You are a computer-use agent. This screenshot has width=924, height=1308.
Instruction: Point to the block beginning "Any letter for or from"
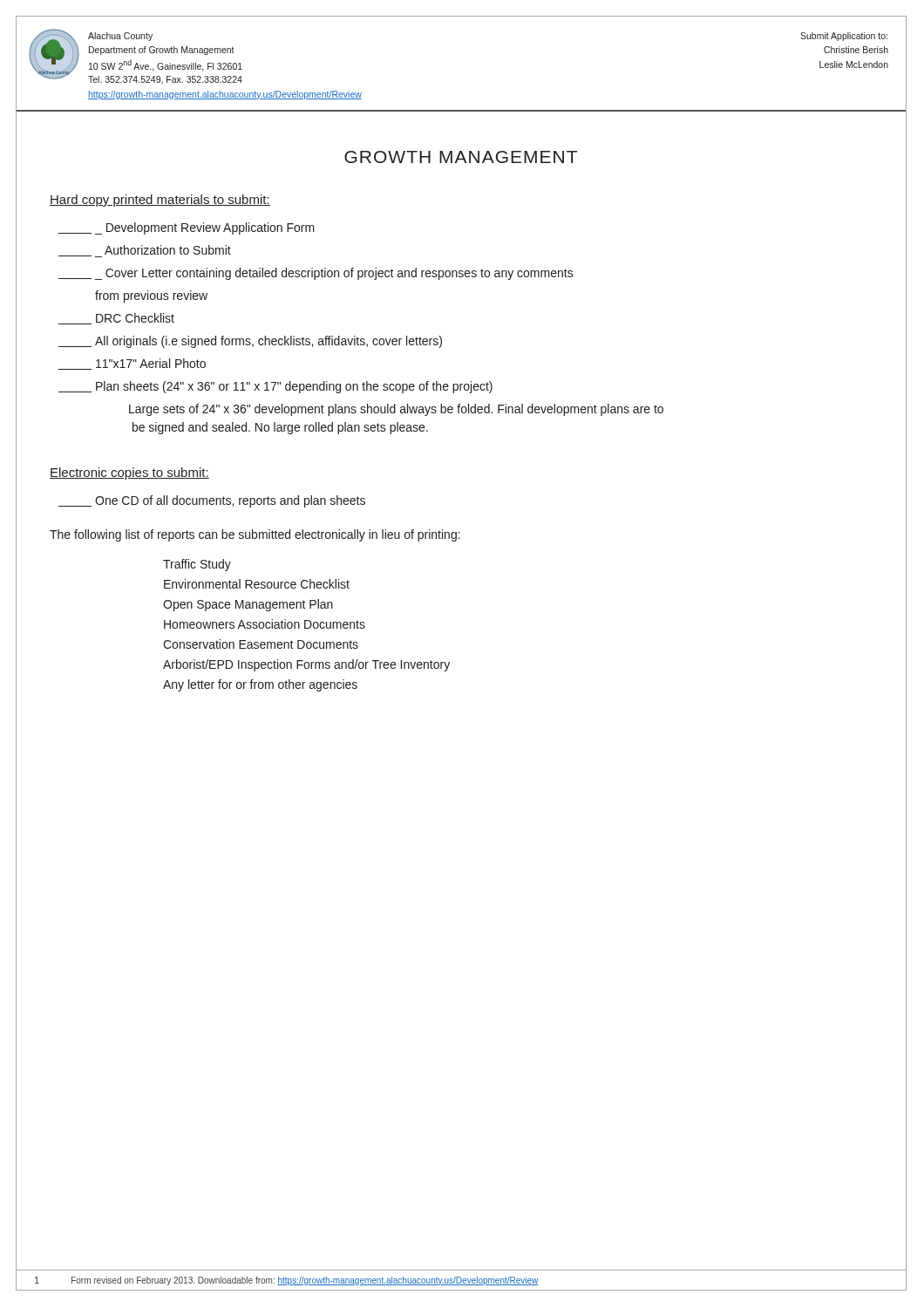260,685
